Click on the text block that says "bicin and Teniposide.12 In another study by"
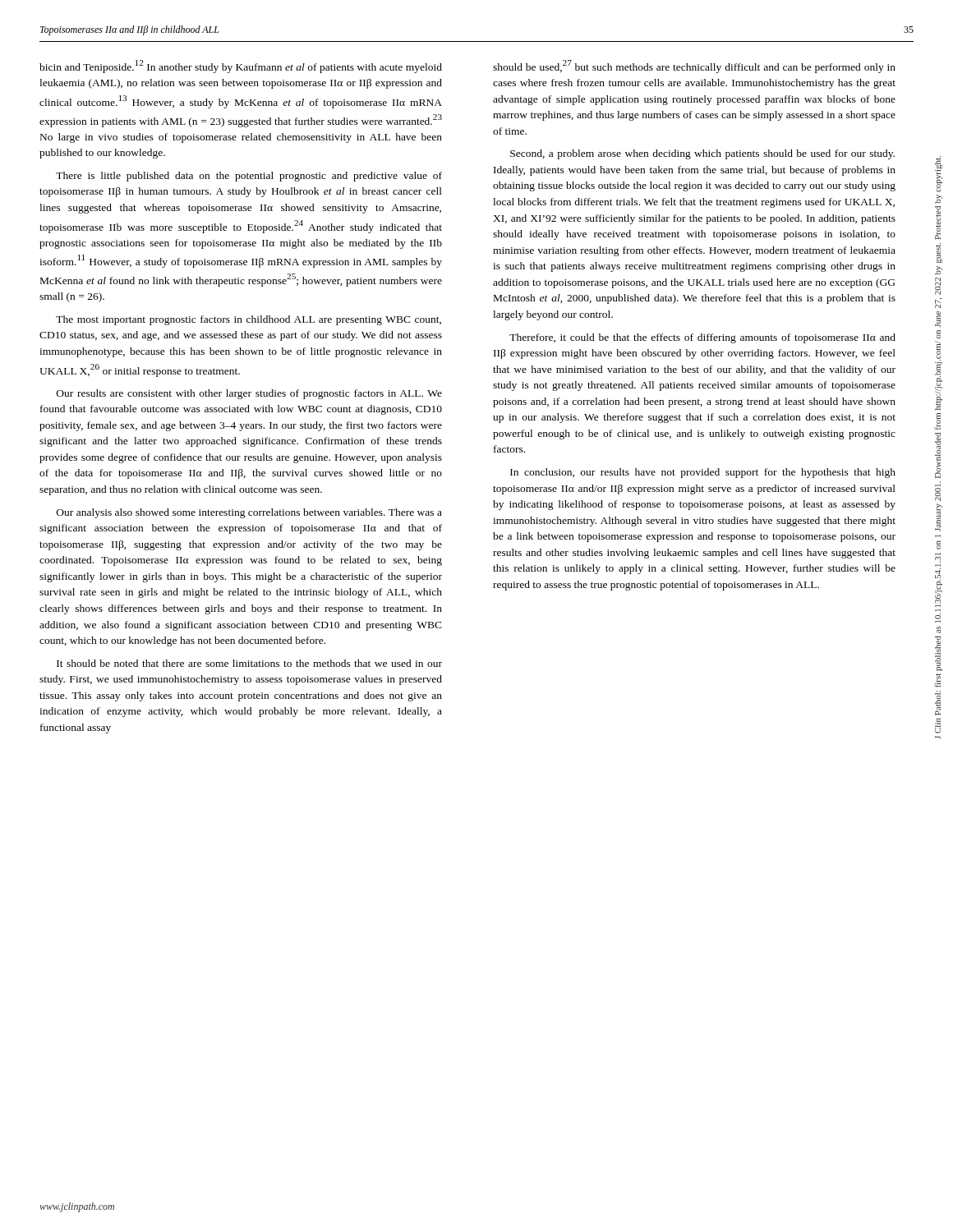This screenshot has height=1232, width=953. tap(241, 108)
